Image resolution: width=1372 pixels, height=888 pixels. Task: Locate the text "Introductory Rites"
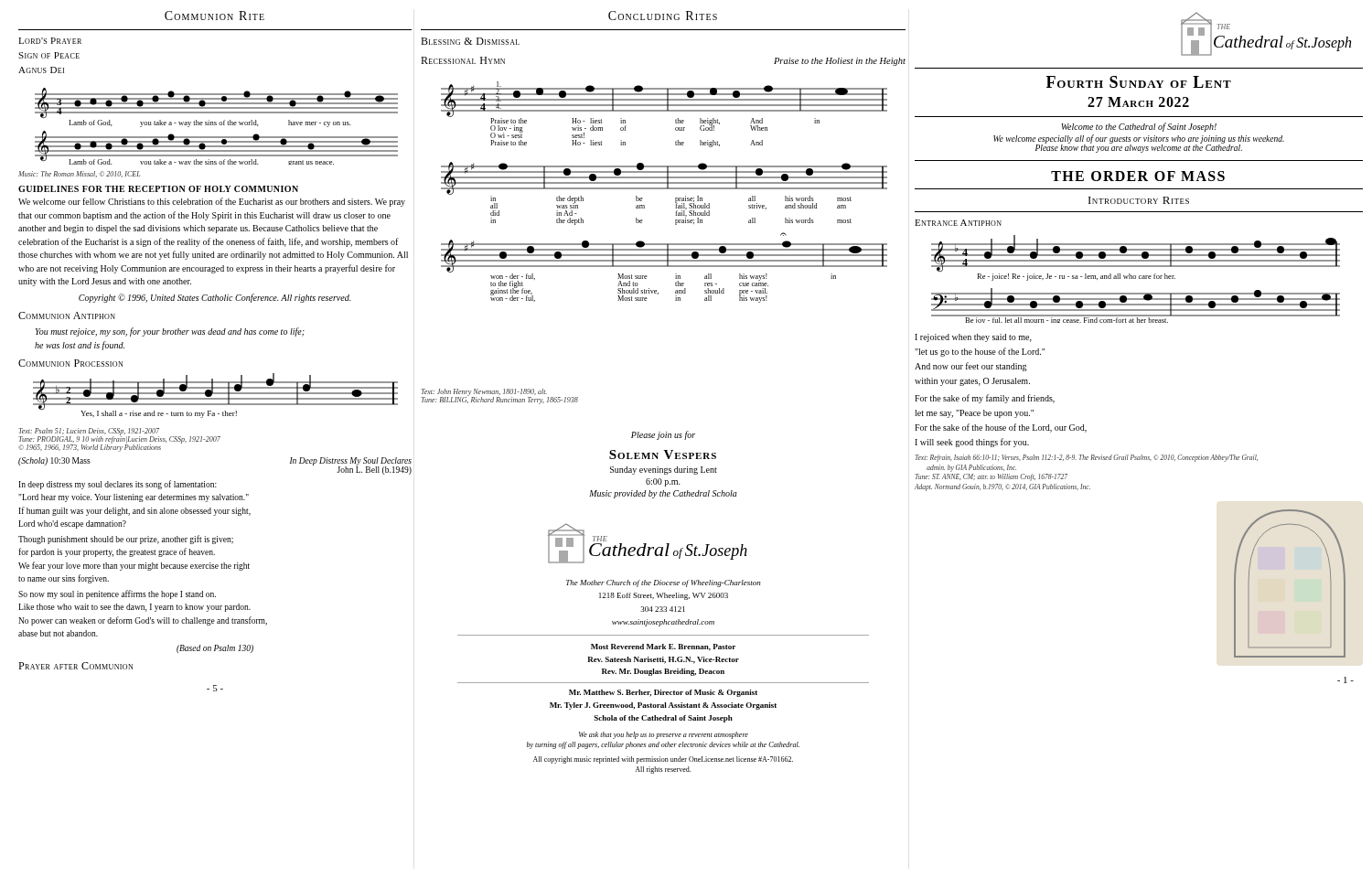click(x=1139, y=200)
